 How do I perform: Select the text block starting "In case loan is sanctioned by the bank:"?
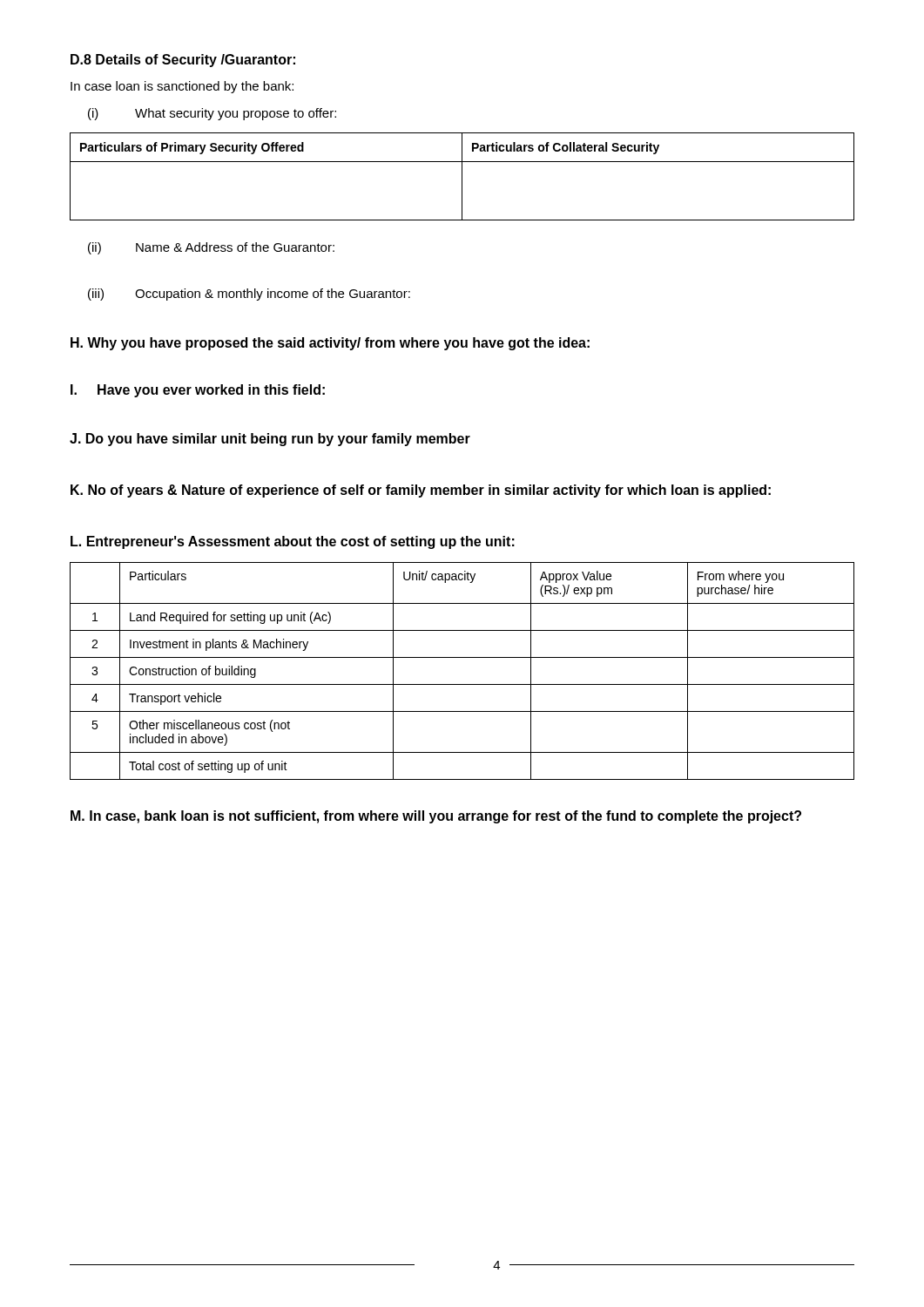(x=182, y=86)
